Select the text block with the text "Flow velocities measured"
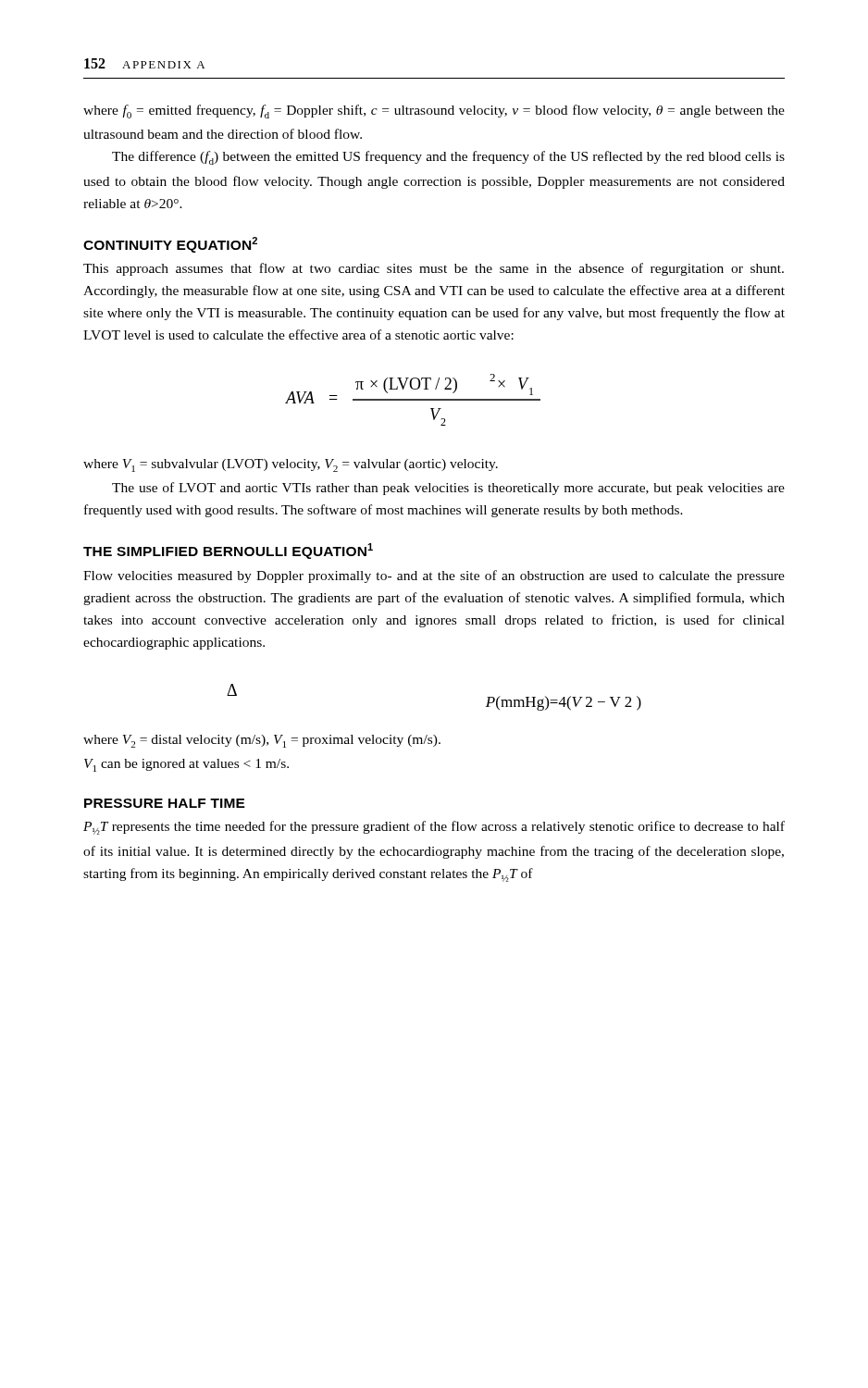This screenshot has height=1388, width=868. (434, 608)
